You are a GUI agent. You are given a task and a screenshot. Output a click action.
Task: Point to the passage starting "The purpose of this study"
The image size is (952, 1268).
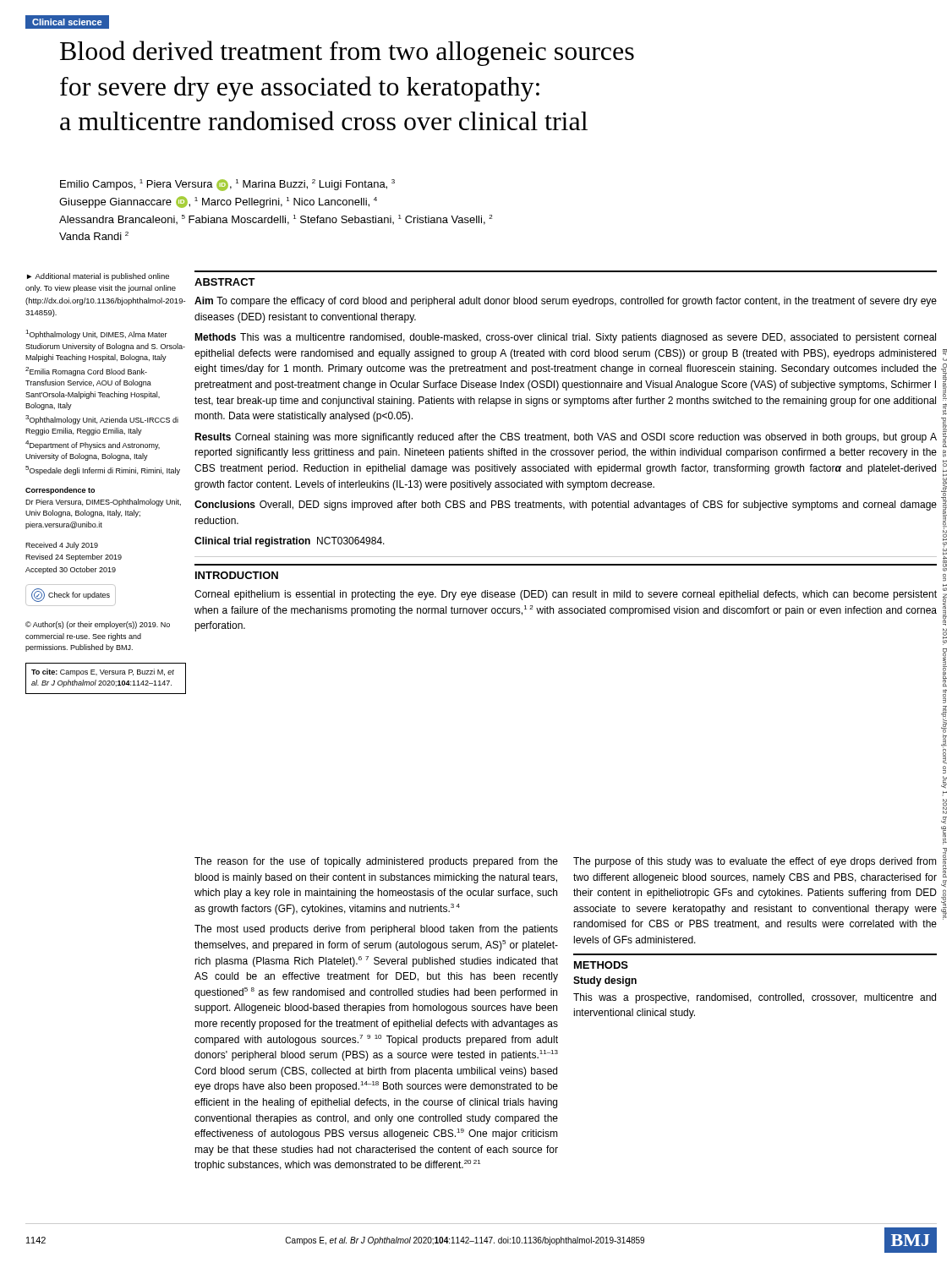click(x=755, y=901)
